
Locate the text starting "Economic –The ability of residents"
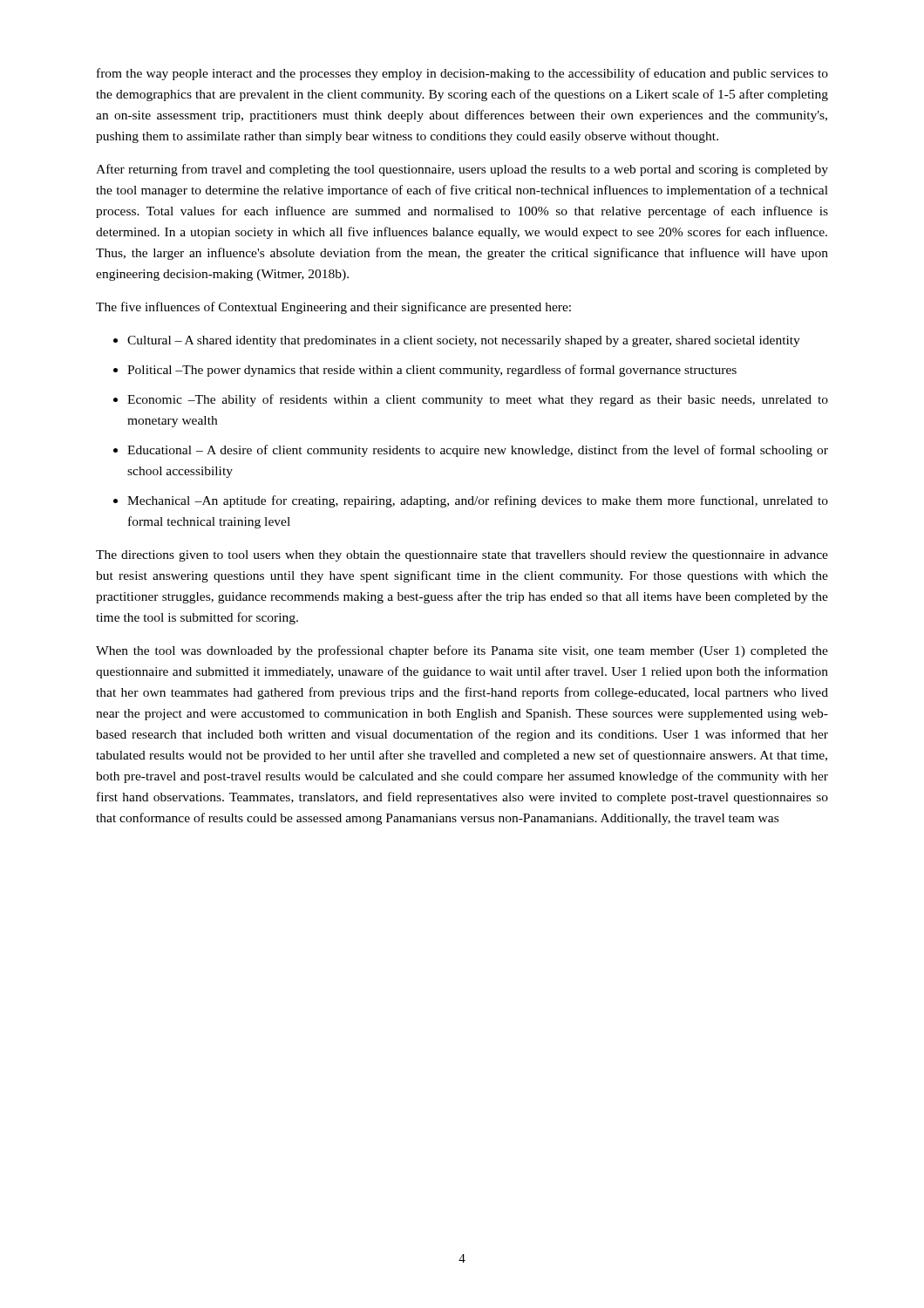coord(478,410)
